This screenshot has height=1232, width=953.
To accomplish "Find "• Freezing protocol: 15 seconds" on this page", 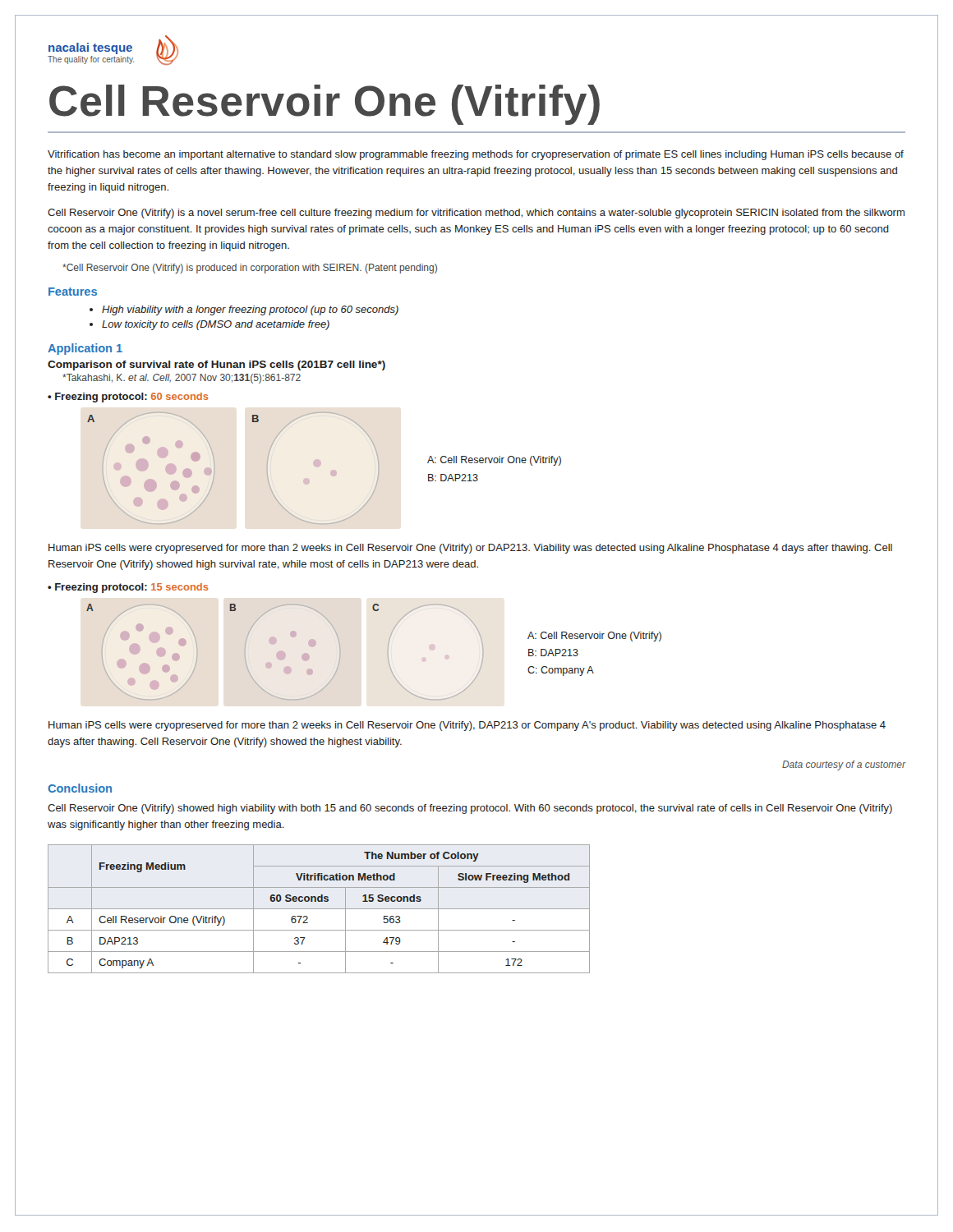I will (128, 587).
